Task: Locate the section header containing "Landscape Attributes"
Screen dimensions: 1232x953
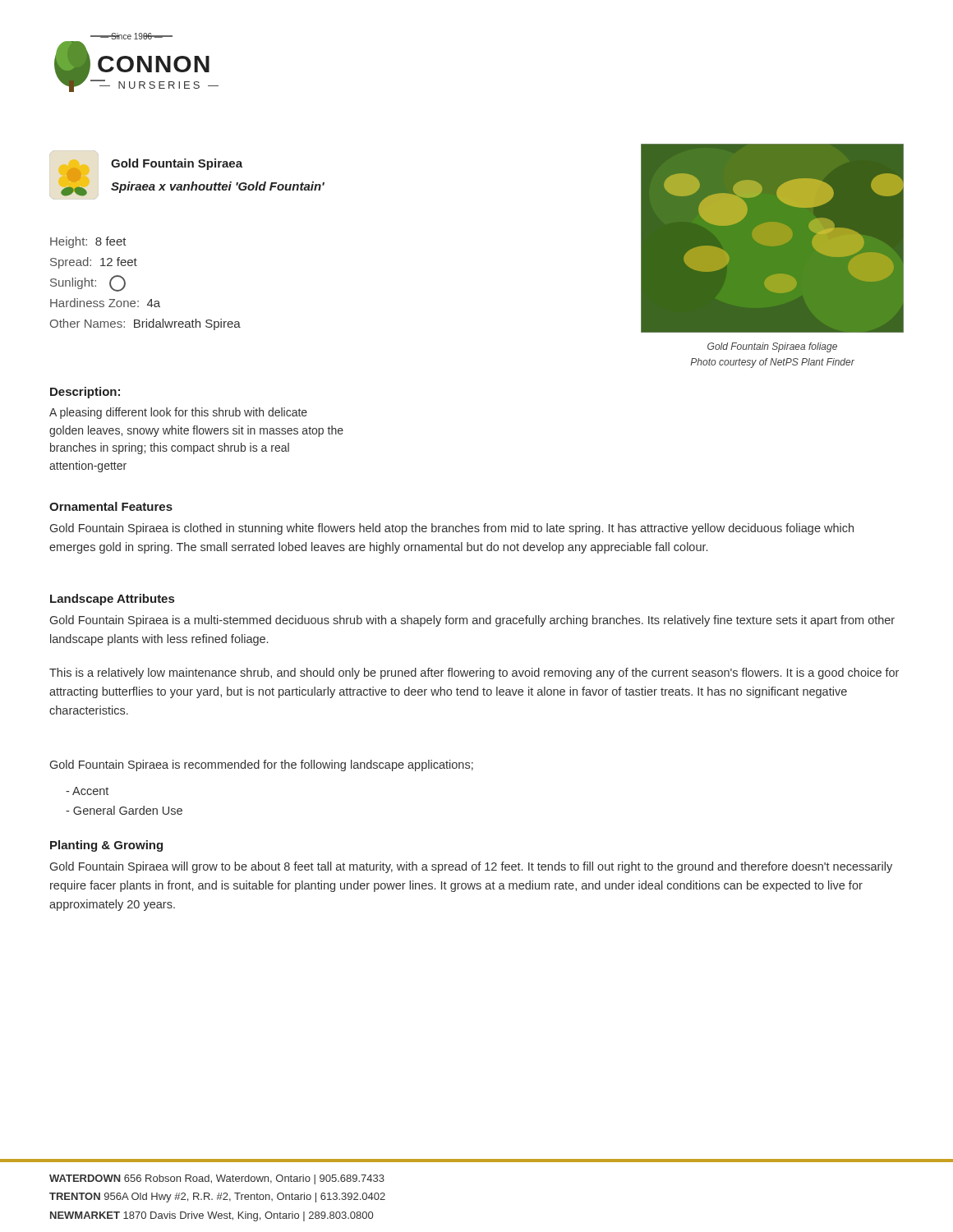Action: pos(112,598)
